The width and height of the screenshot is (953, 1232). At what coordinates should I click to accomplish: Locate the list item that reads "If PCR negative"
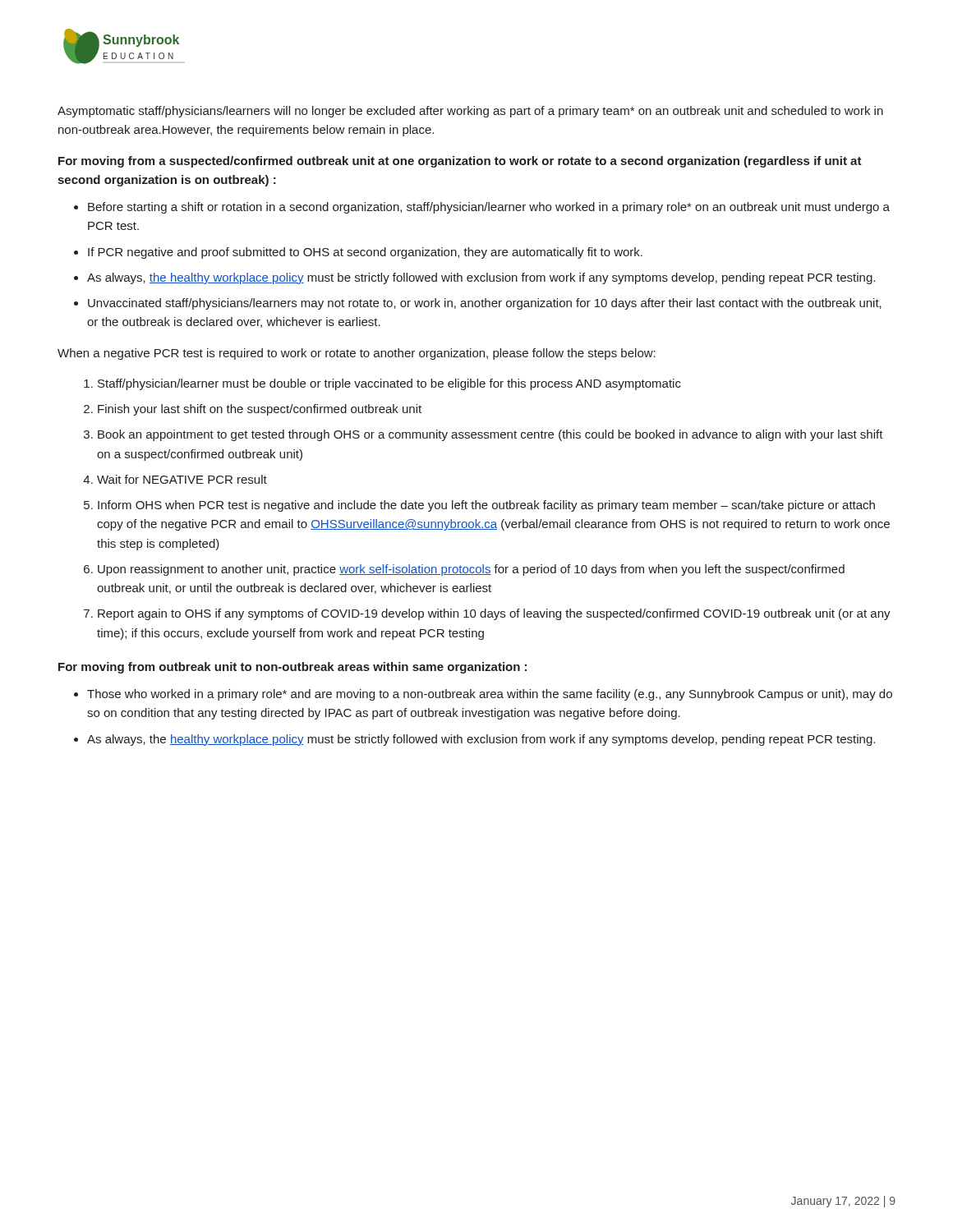tap(365, 251)
